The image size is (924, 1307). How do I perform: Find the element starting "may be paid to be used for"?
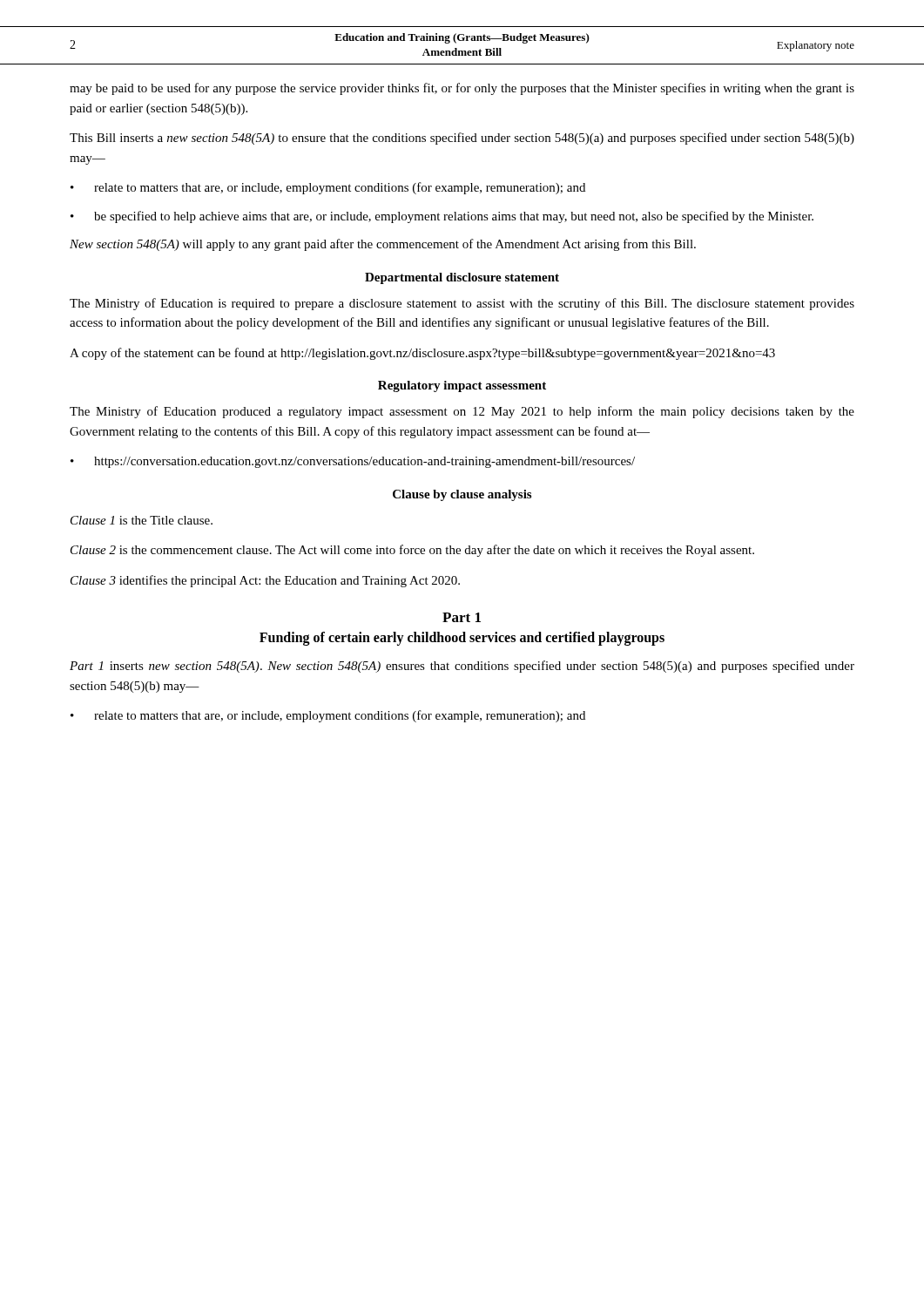pyautogui.click(x=462, y=98)
